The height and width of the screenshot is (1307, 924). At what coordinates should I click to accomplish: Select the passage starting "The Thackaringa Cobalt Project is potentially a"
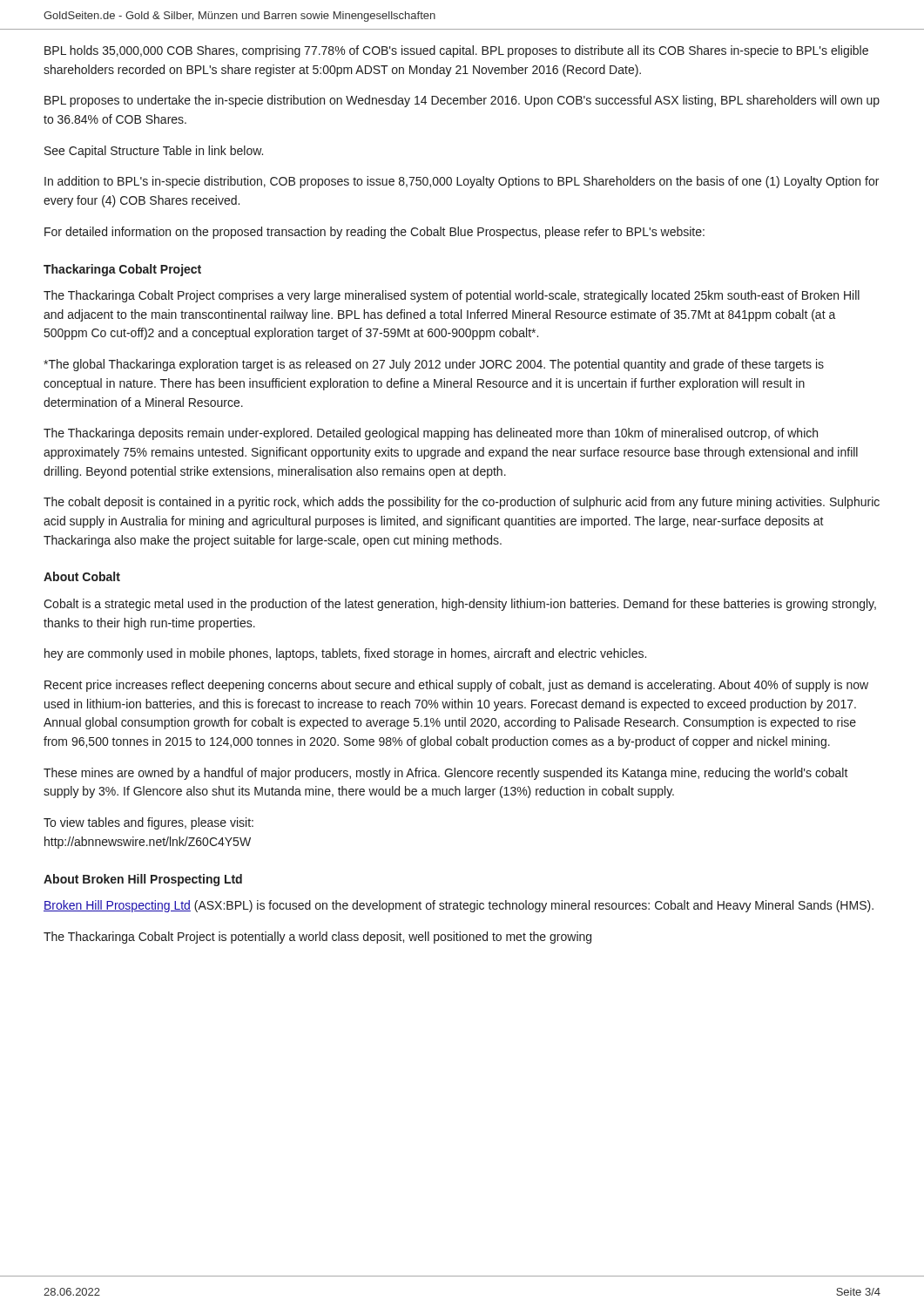318,937
